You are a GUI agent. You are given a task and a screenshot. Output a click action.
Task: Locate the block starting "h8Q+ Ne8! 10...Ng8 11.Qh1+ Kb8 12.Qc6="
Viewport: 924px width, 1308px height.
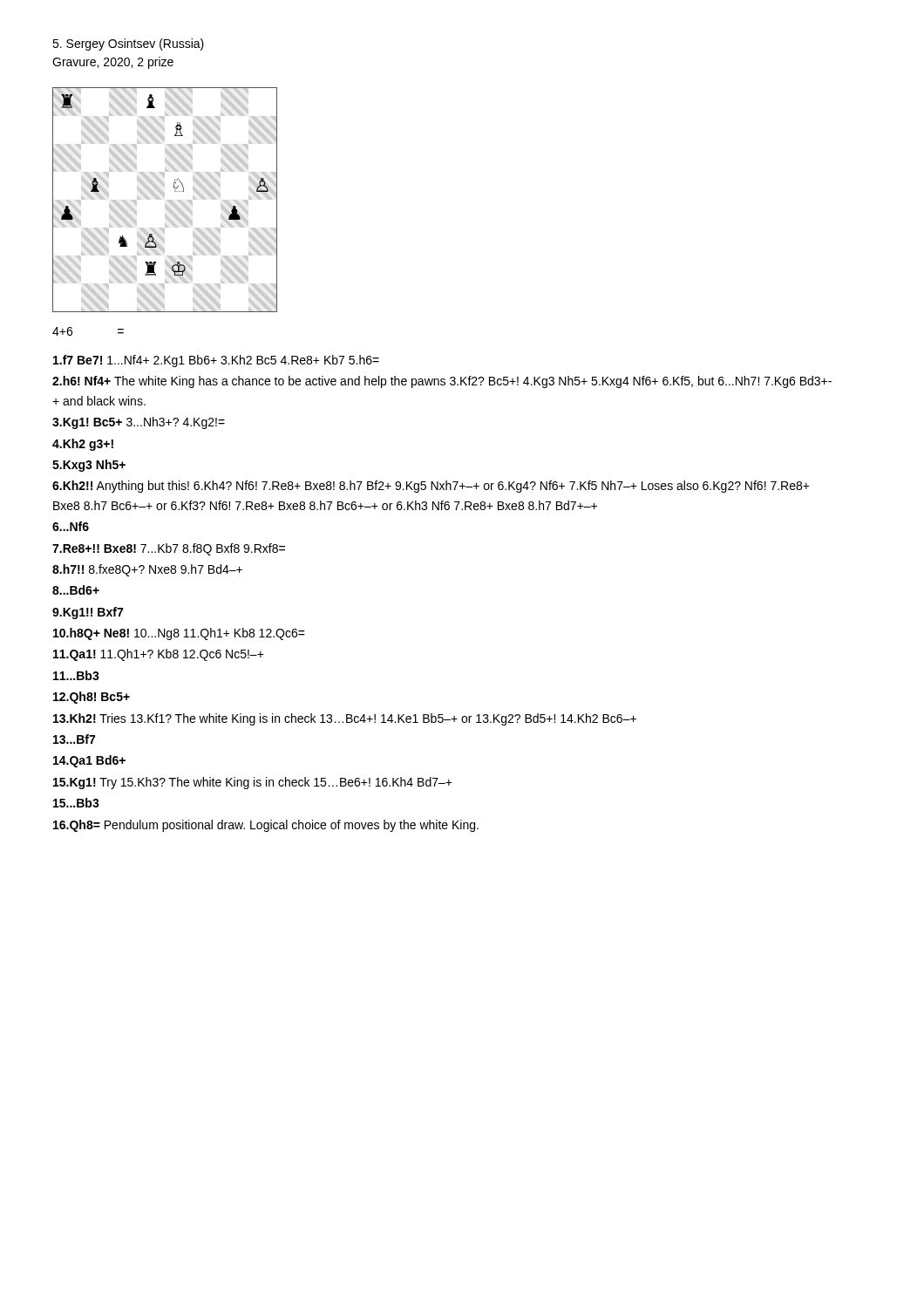tap(179, 633)
